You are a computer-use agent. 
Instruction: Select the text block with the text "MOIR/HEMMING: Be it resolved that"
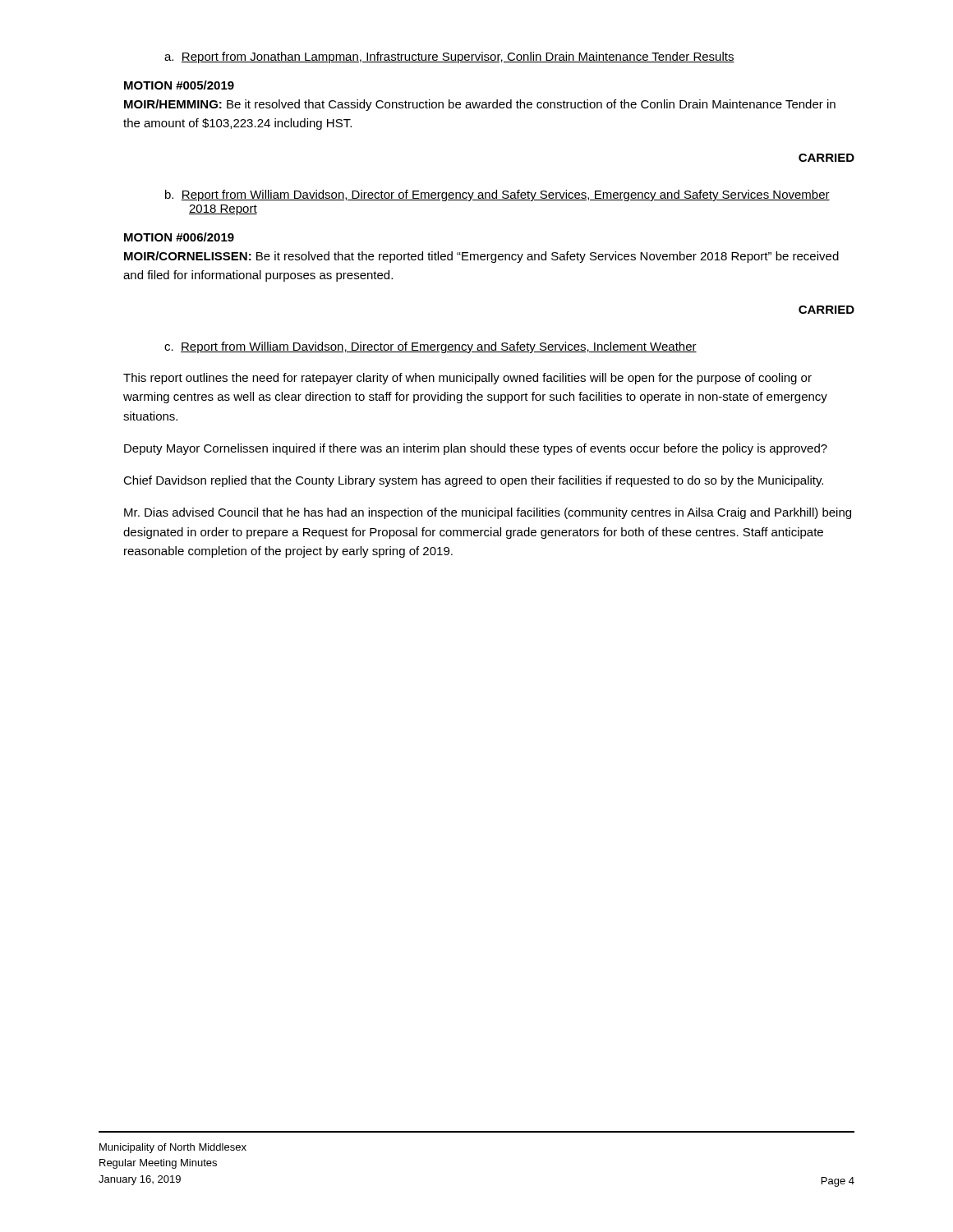click(480, 113)
